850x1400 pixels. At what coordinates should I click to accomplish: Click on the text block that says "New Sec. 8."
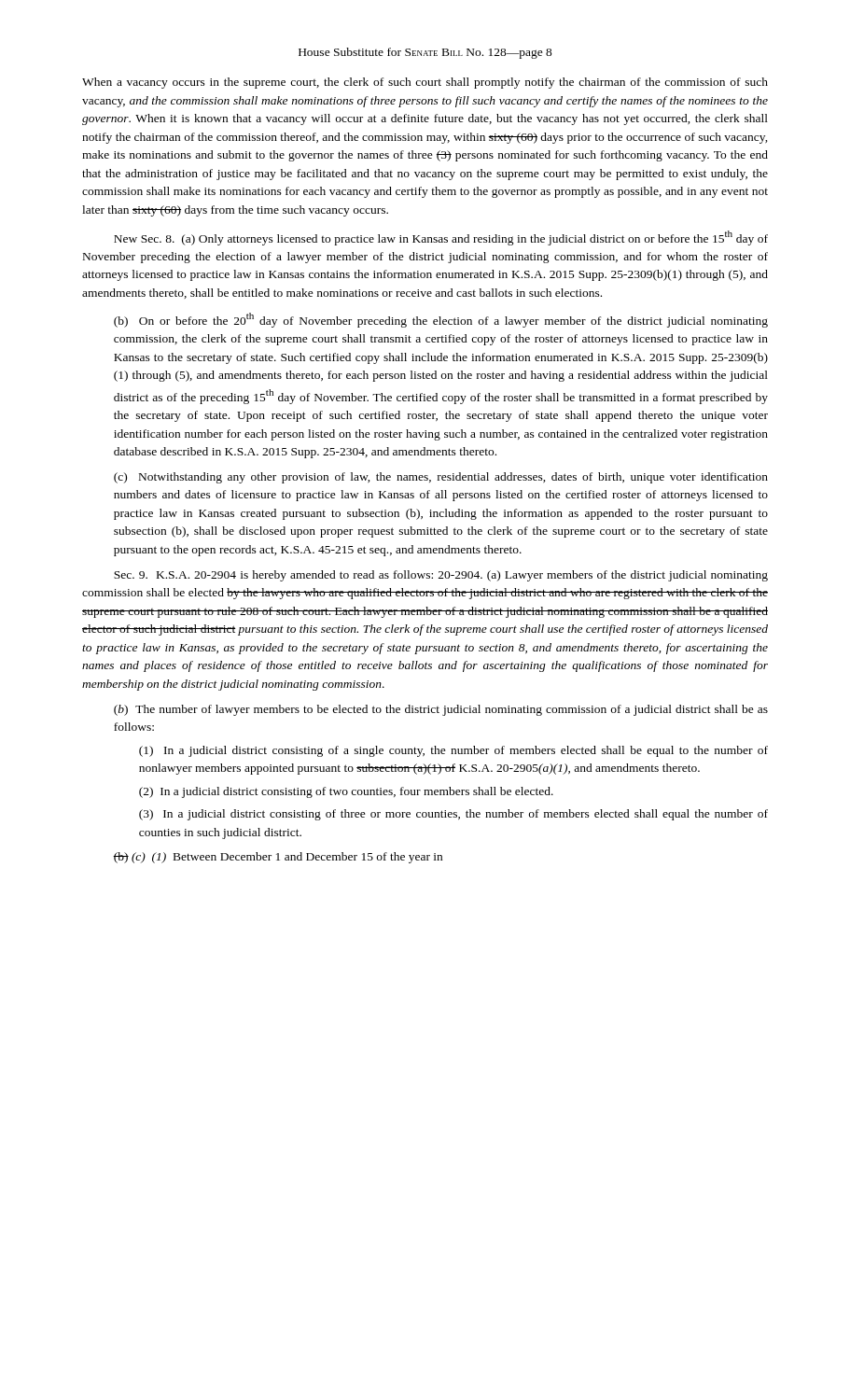425,264
